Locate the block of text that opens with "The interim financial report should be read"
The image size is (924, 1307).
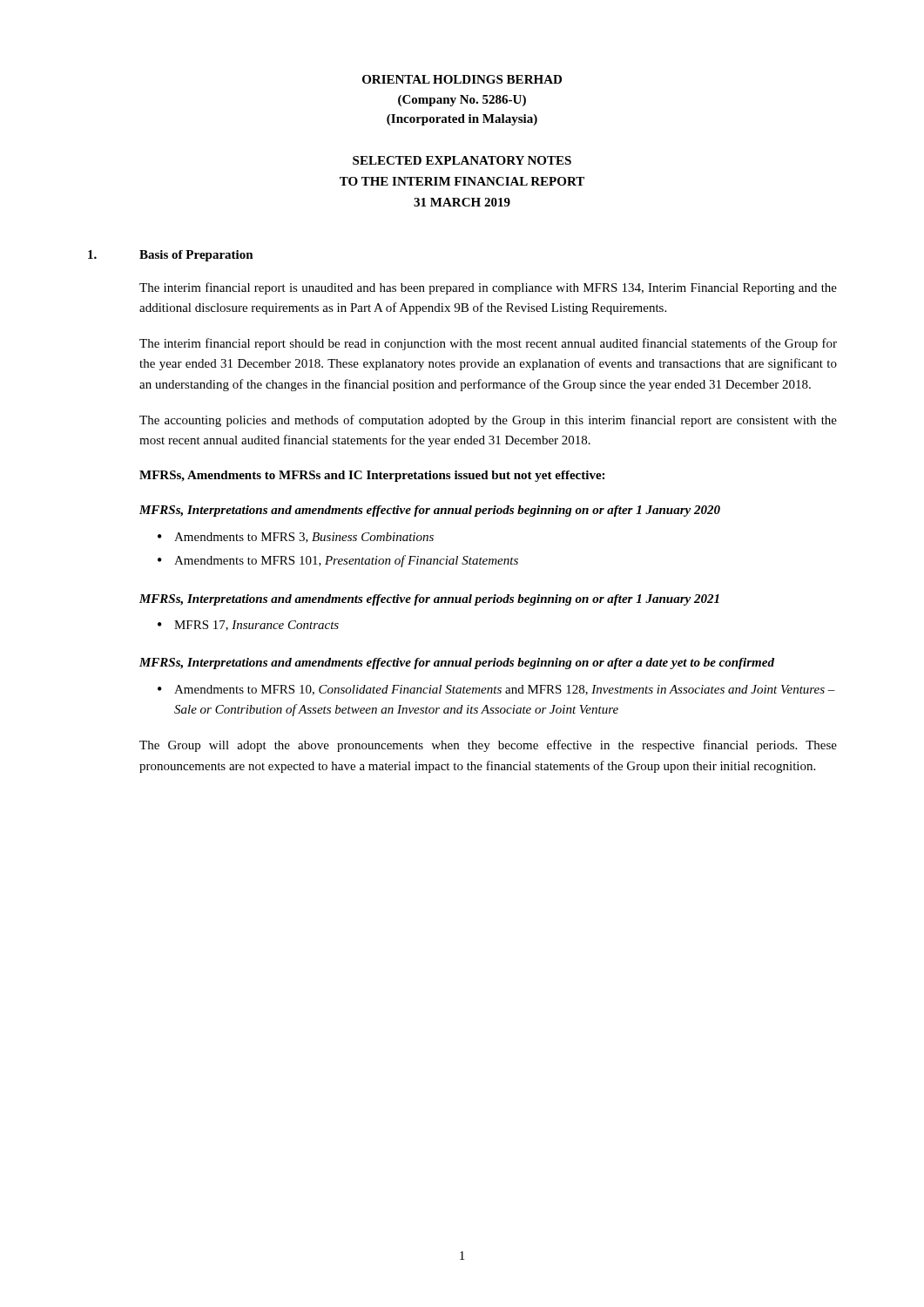tap(488, 364)
